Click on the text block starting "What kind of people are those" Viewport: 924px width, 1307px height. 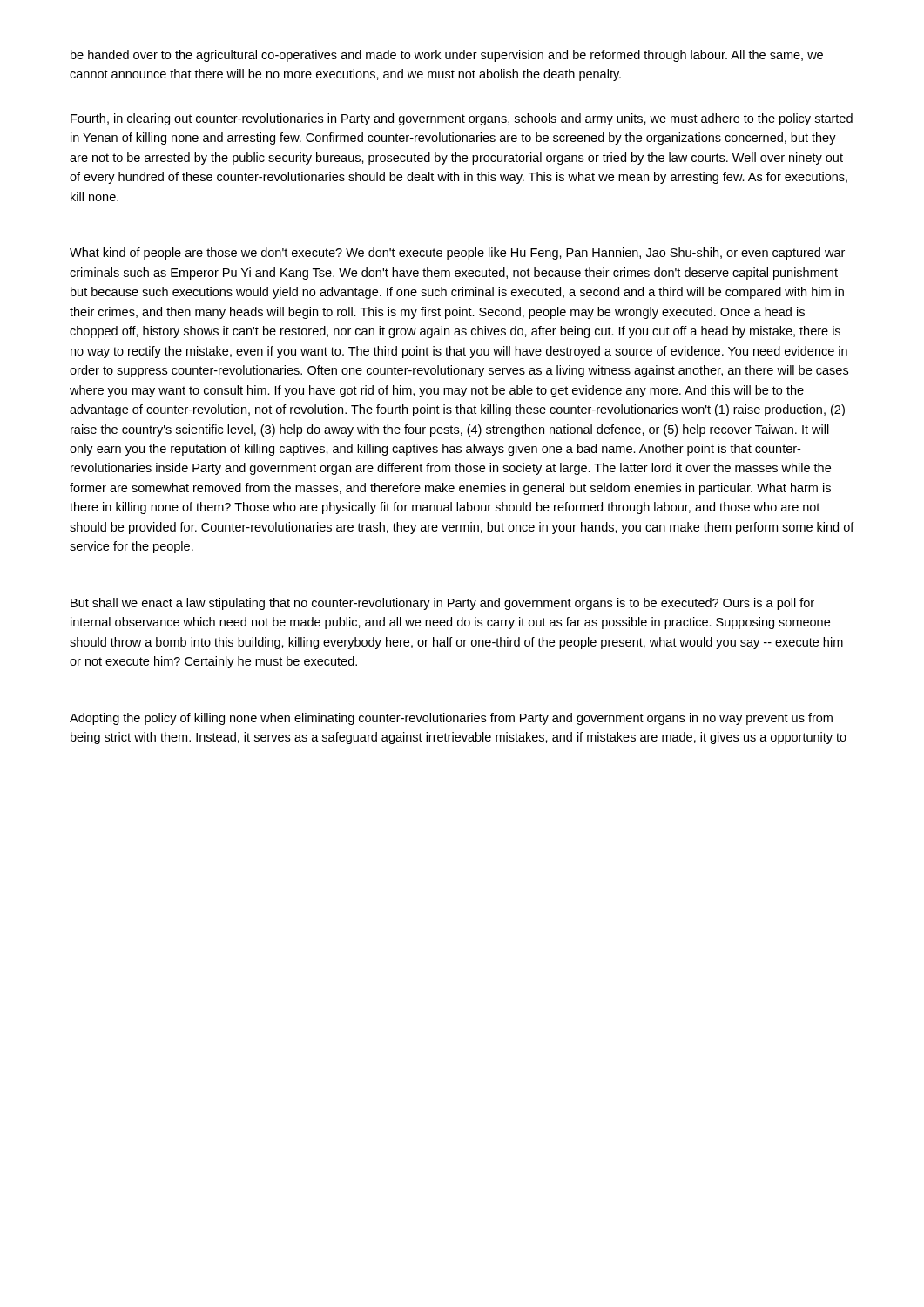coord(462,400)
